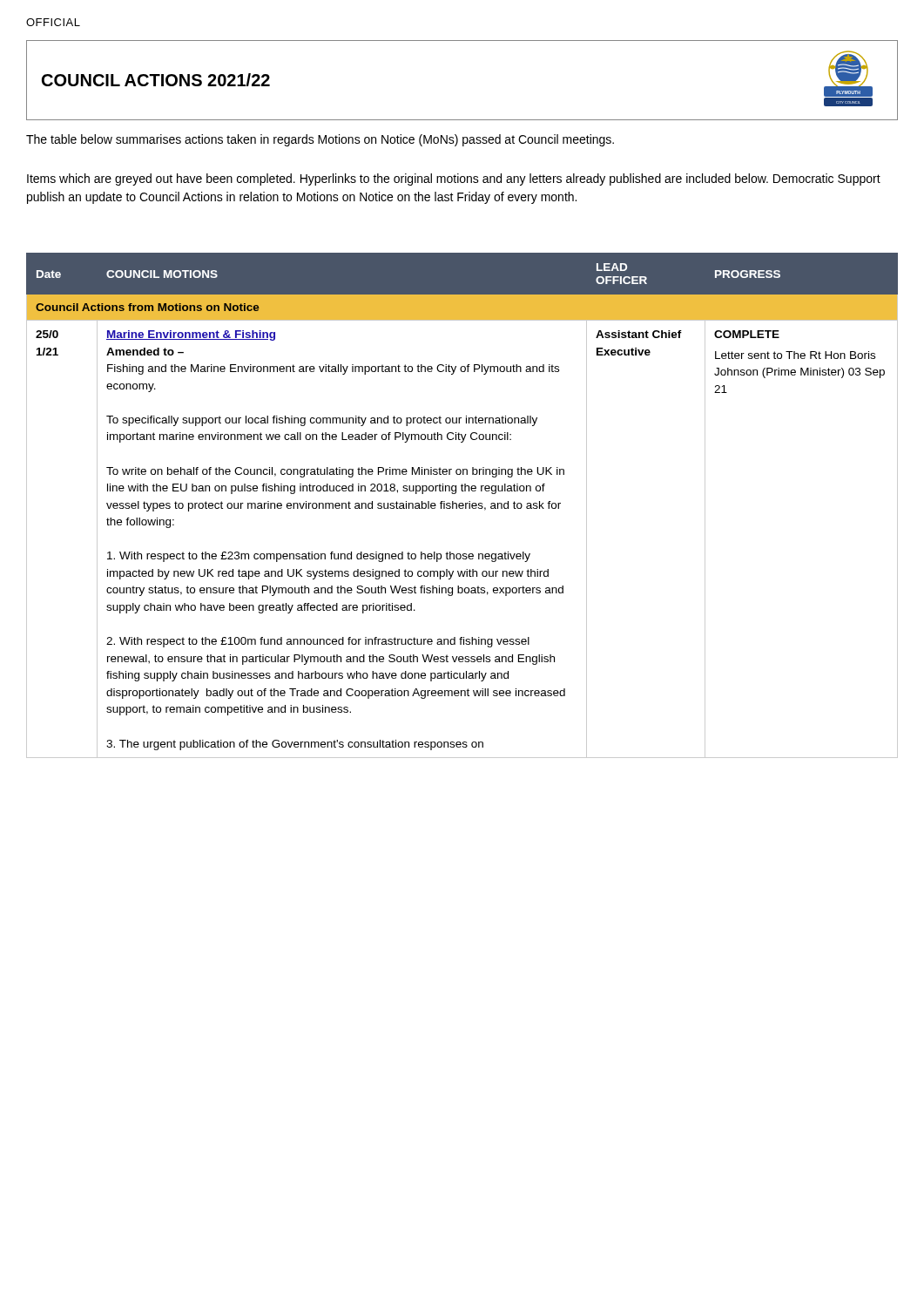Point to the element starting "The table below summarises actions taken"
Screen dimensions: 1307x924
[321, 139]
